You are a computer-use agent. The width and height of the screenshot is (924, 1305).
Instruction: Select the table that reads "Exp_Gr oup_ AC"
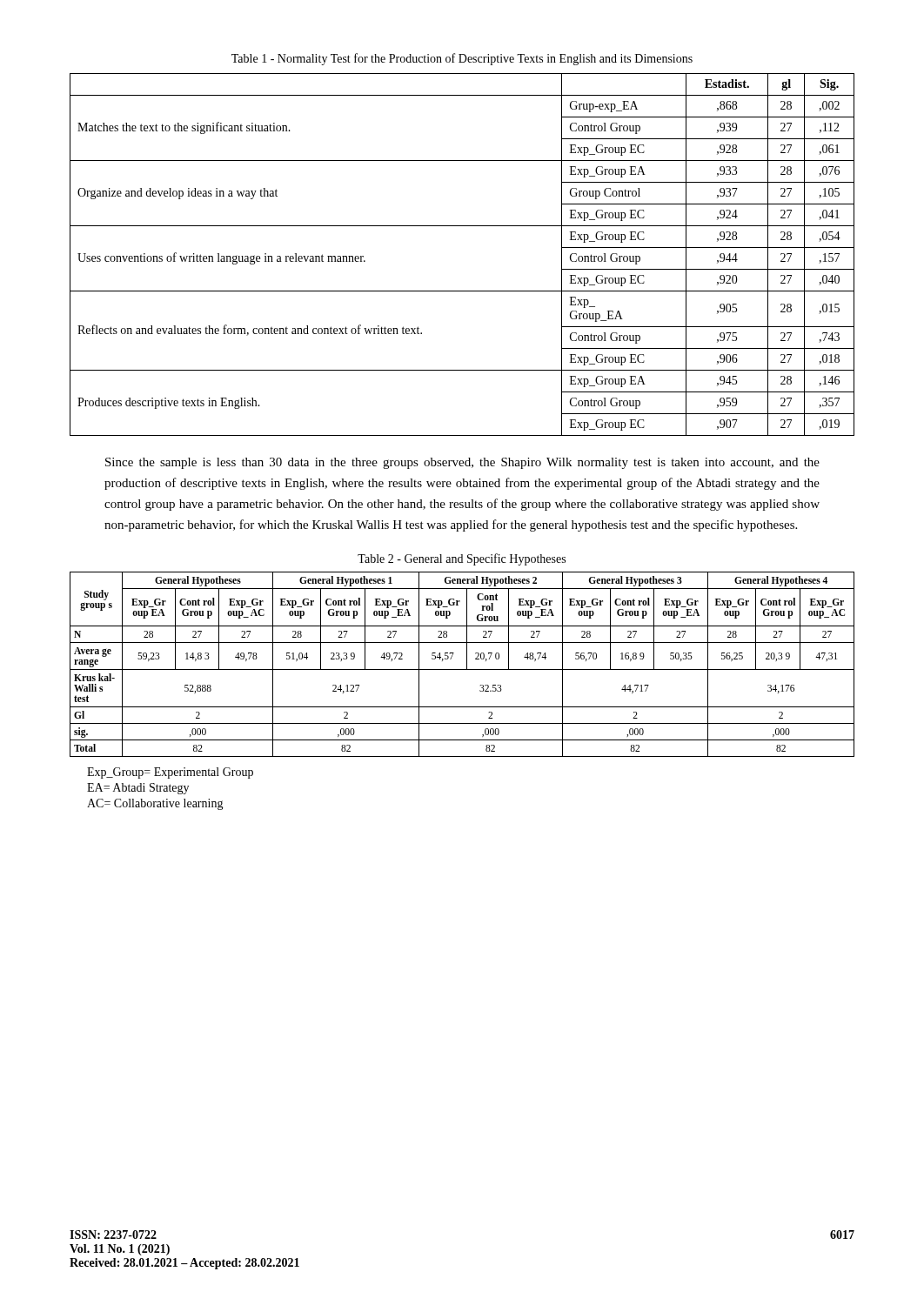pos(462,664)
